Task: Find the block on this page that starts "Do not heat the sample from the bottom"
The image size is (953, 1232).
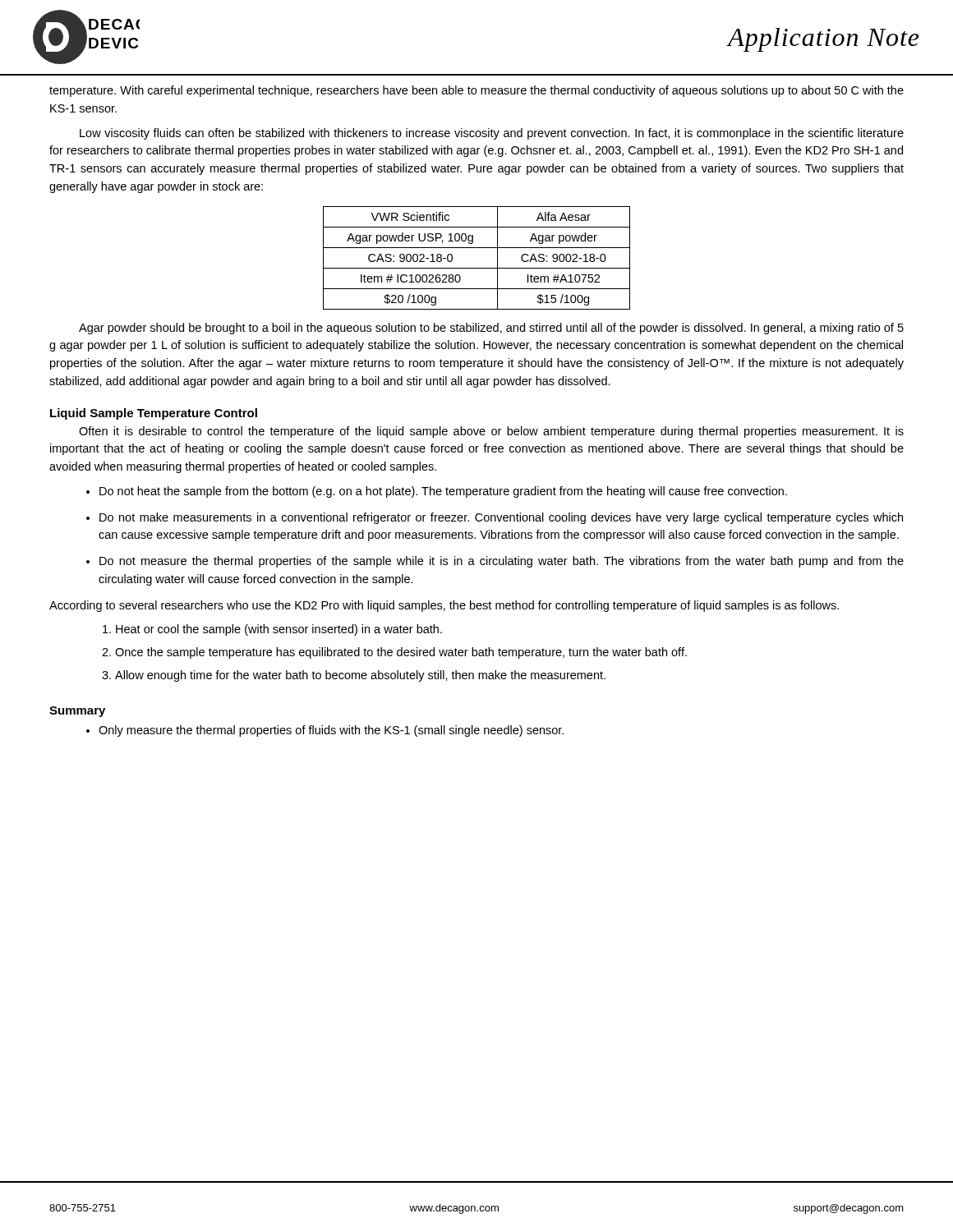Action: pos(443,491)
